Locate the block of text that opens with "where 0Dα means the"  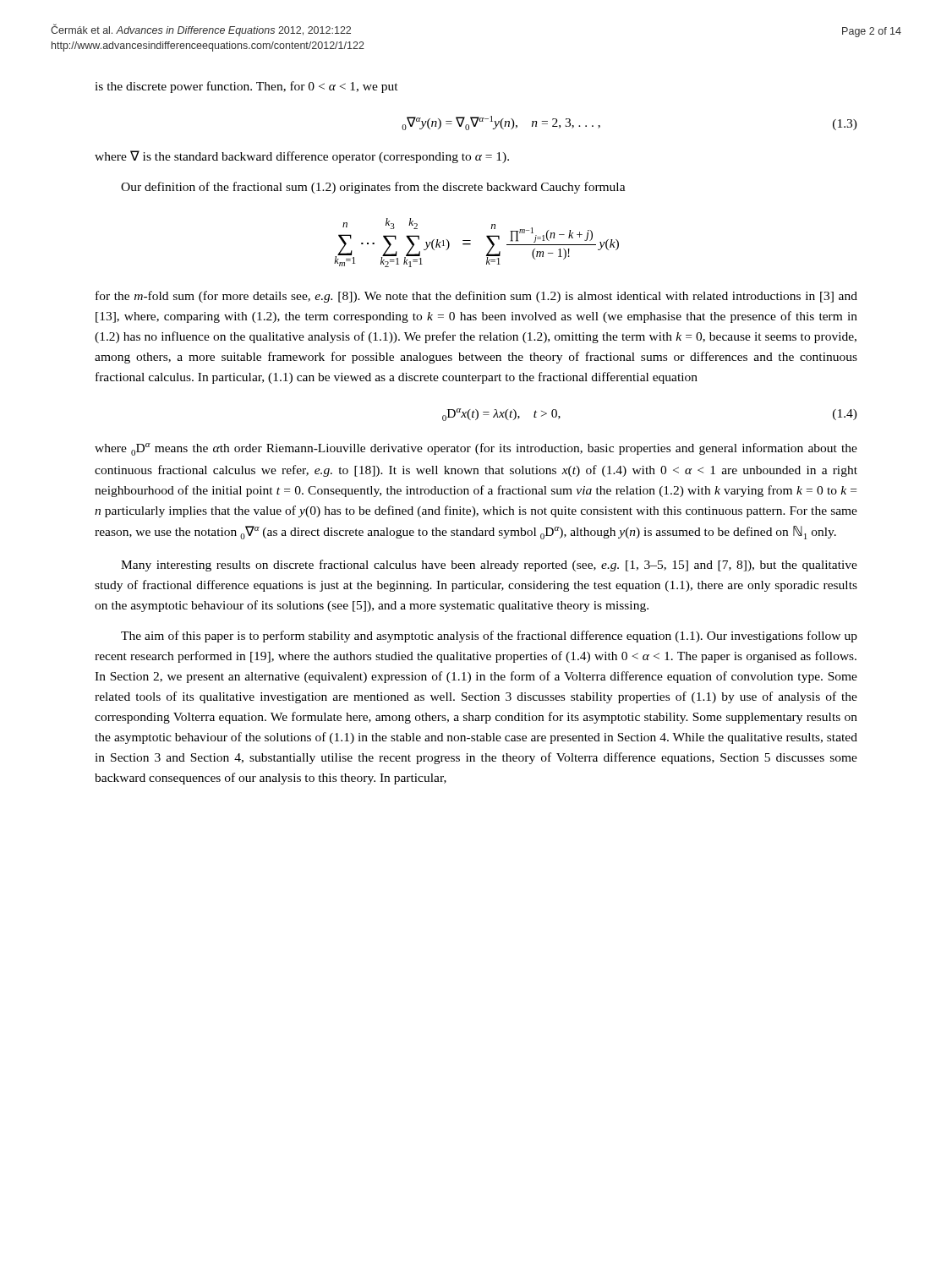click(x=476, y=612)
